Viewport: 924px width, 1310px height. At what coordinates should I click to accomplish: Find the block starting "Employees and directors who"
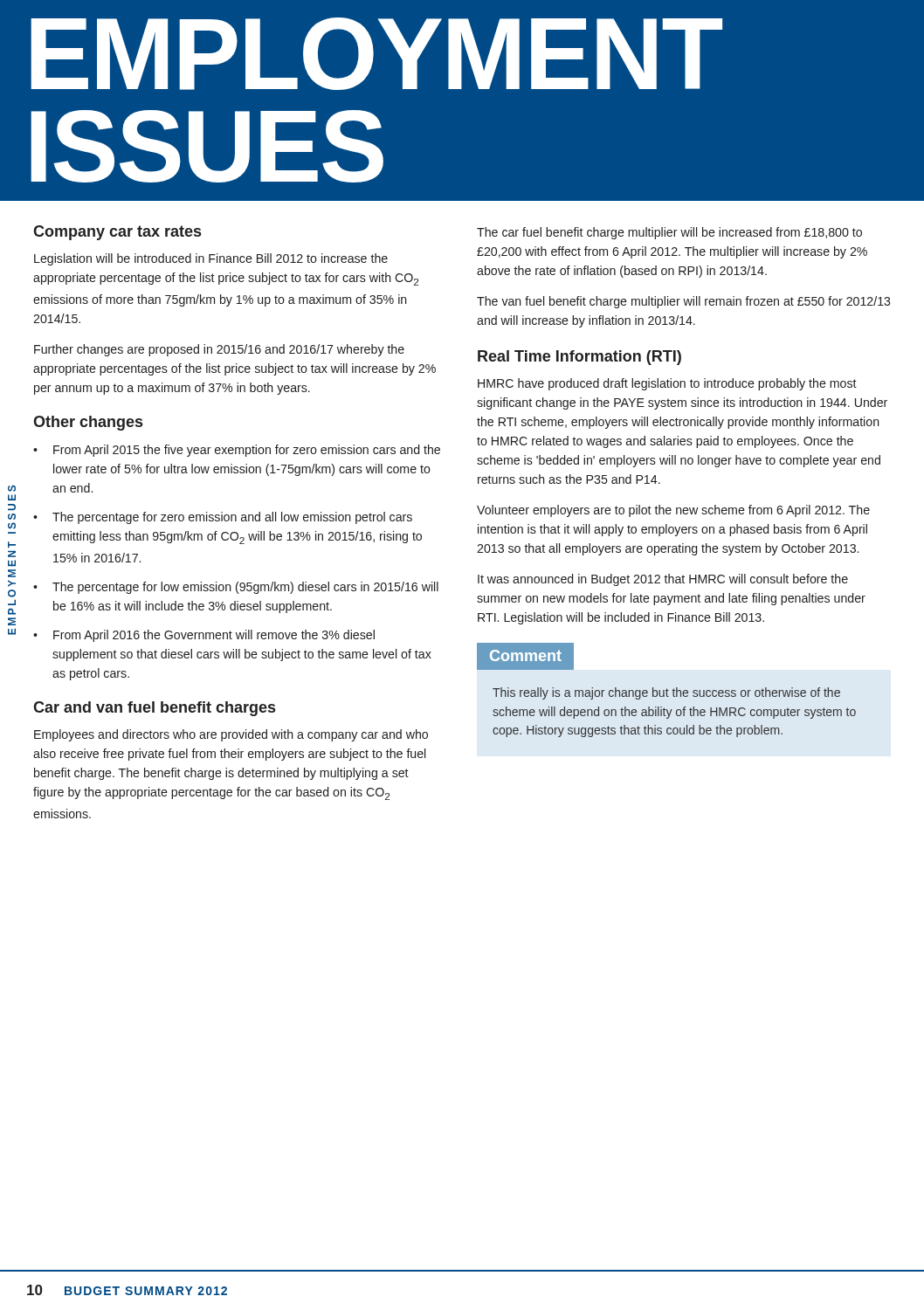(x=231, y=775)
